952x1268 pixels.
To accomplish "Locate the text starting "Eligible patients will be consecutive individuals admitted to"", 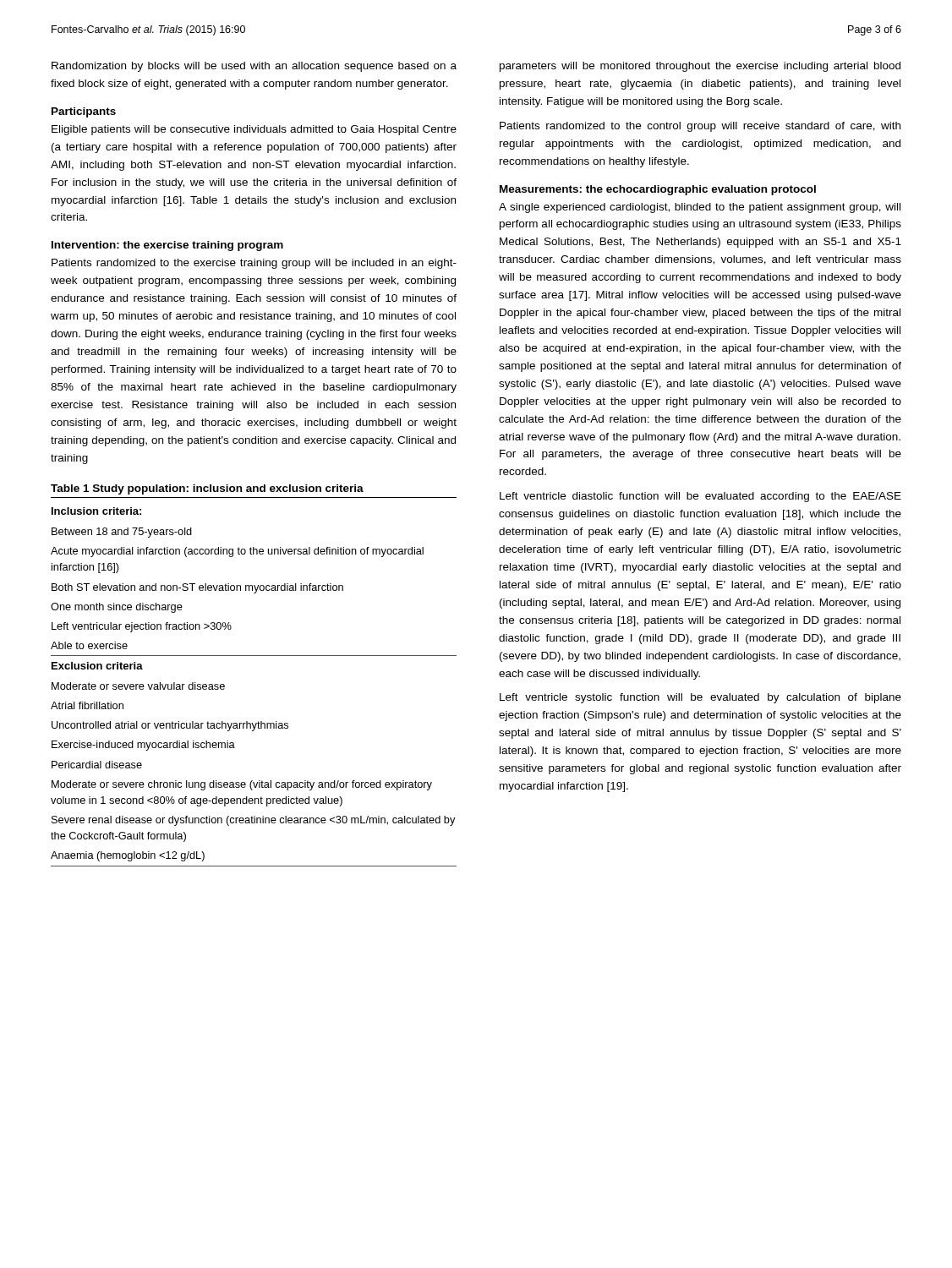I will click(x=254, y=174).
